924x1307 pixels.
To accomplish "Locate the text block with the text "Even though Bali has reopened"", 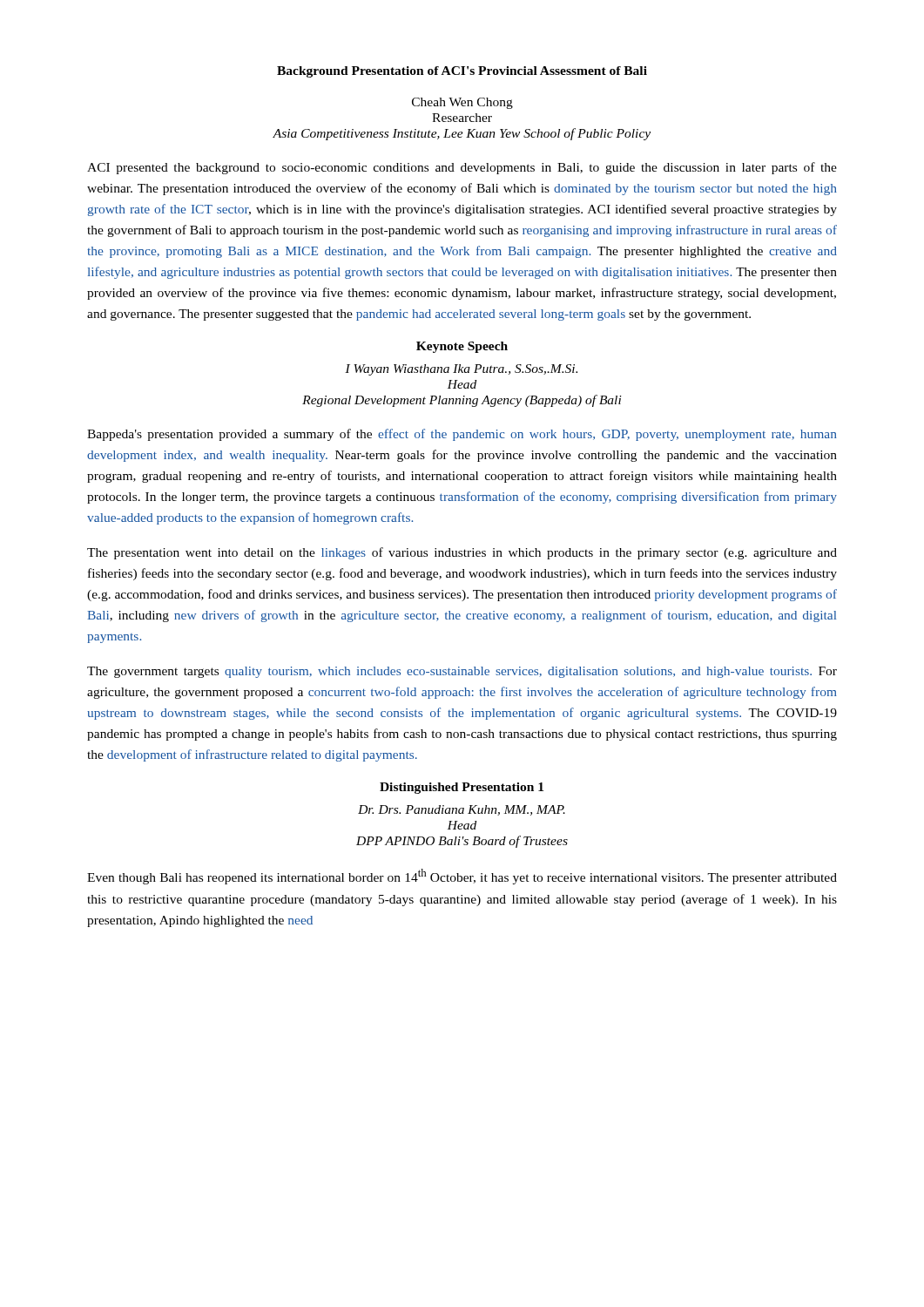I will [462, 897].
